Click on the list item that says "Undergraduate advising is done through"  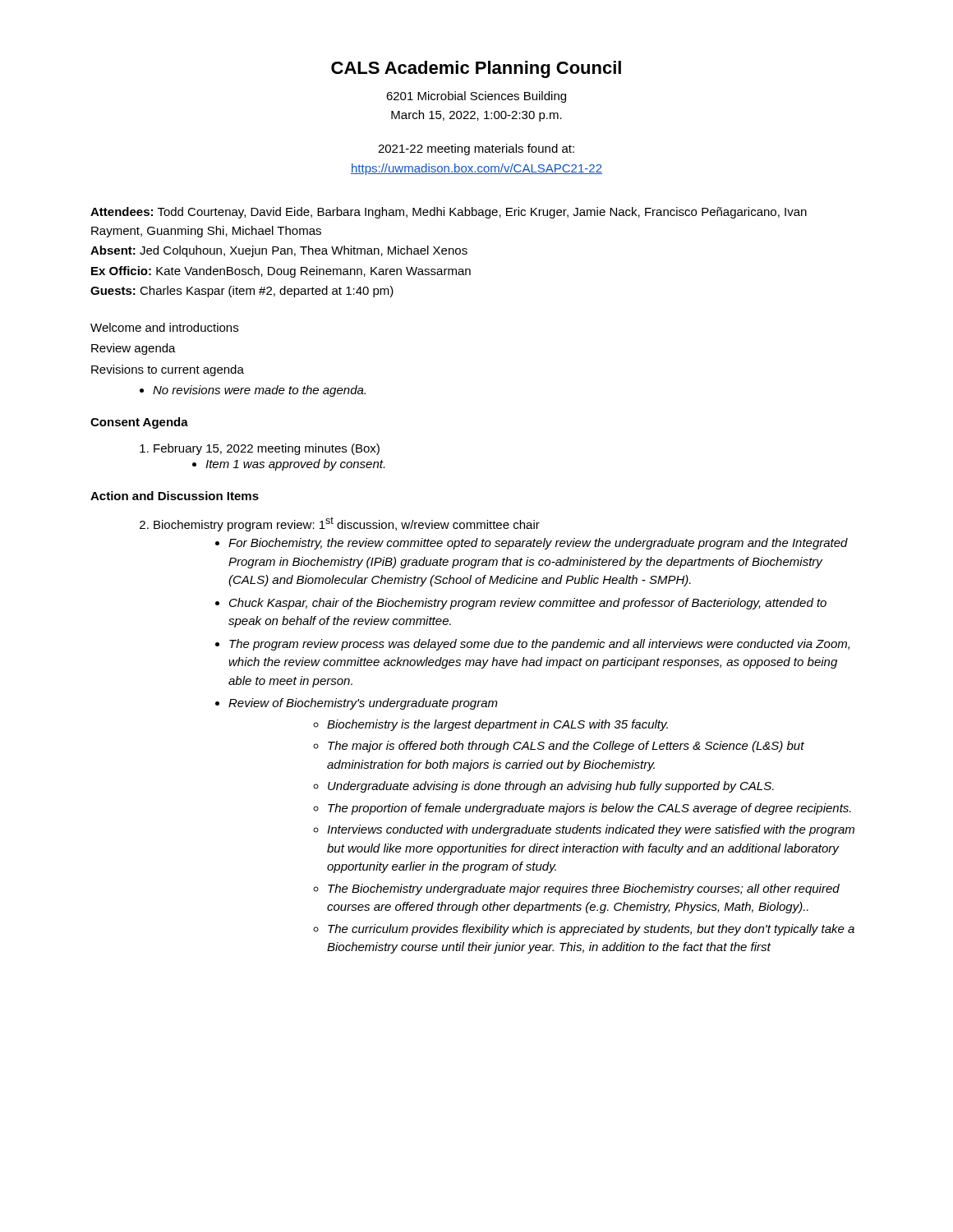(551, 786)
